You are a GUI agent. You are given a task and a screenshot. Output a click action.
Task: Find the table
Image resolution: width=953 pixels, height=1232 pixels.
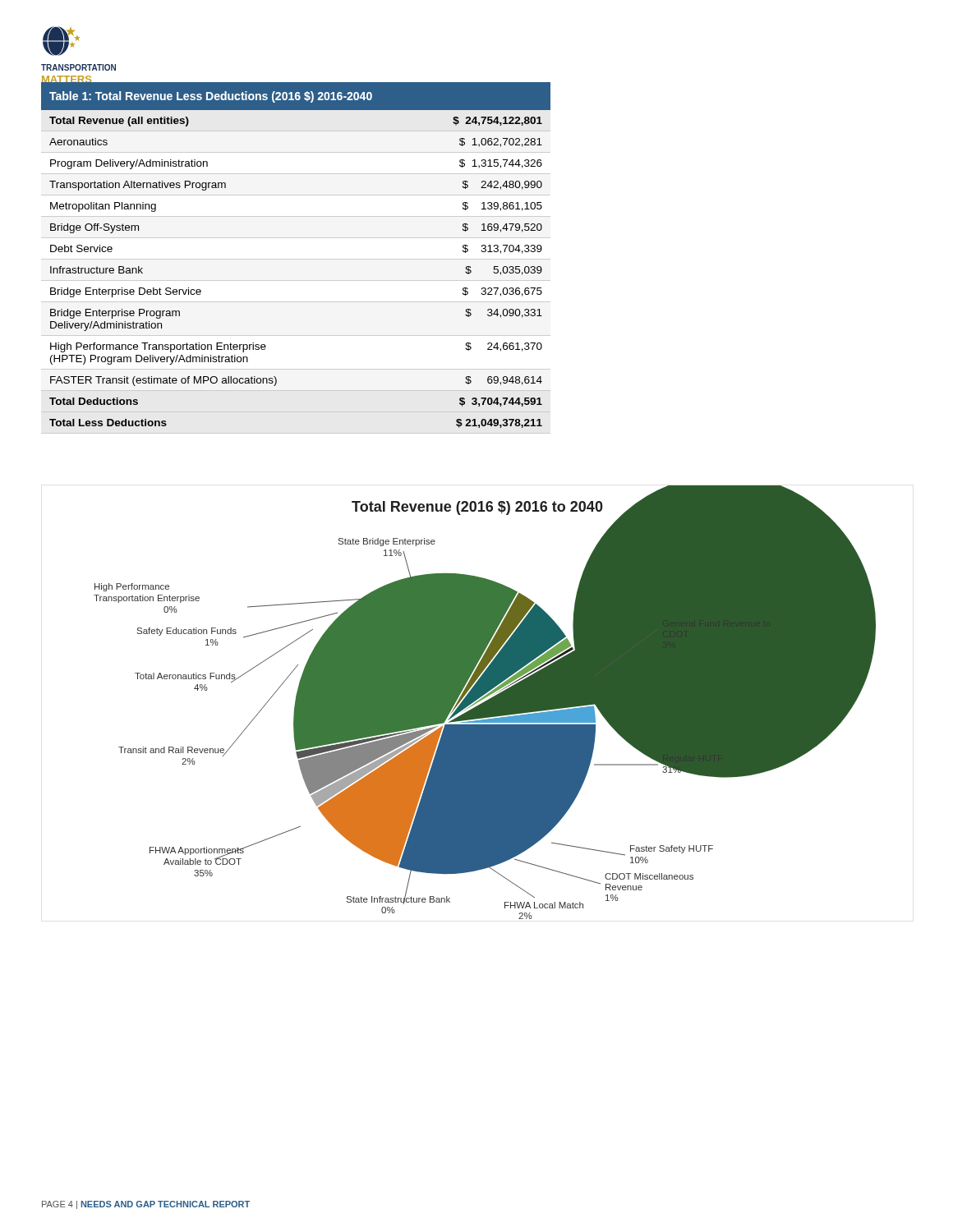[296, 258]
